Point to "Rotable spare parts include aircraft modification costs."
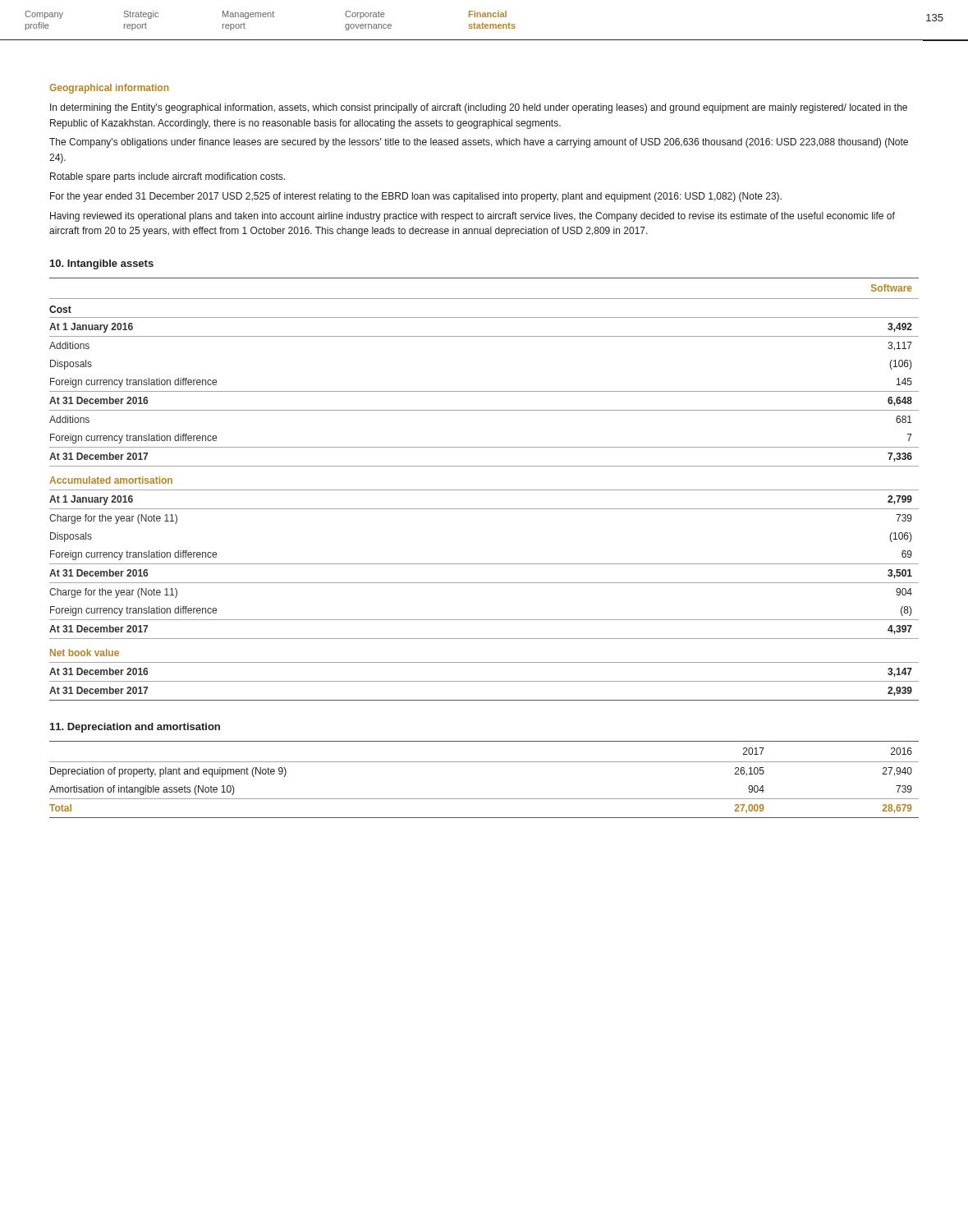968x1232 pixels. click(168, 177)
